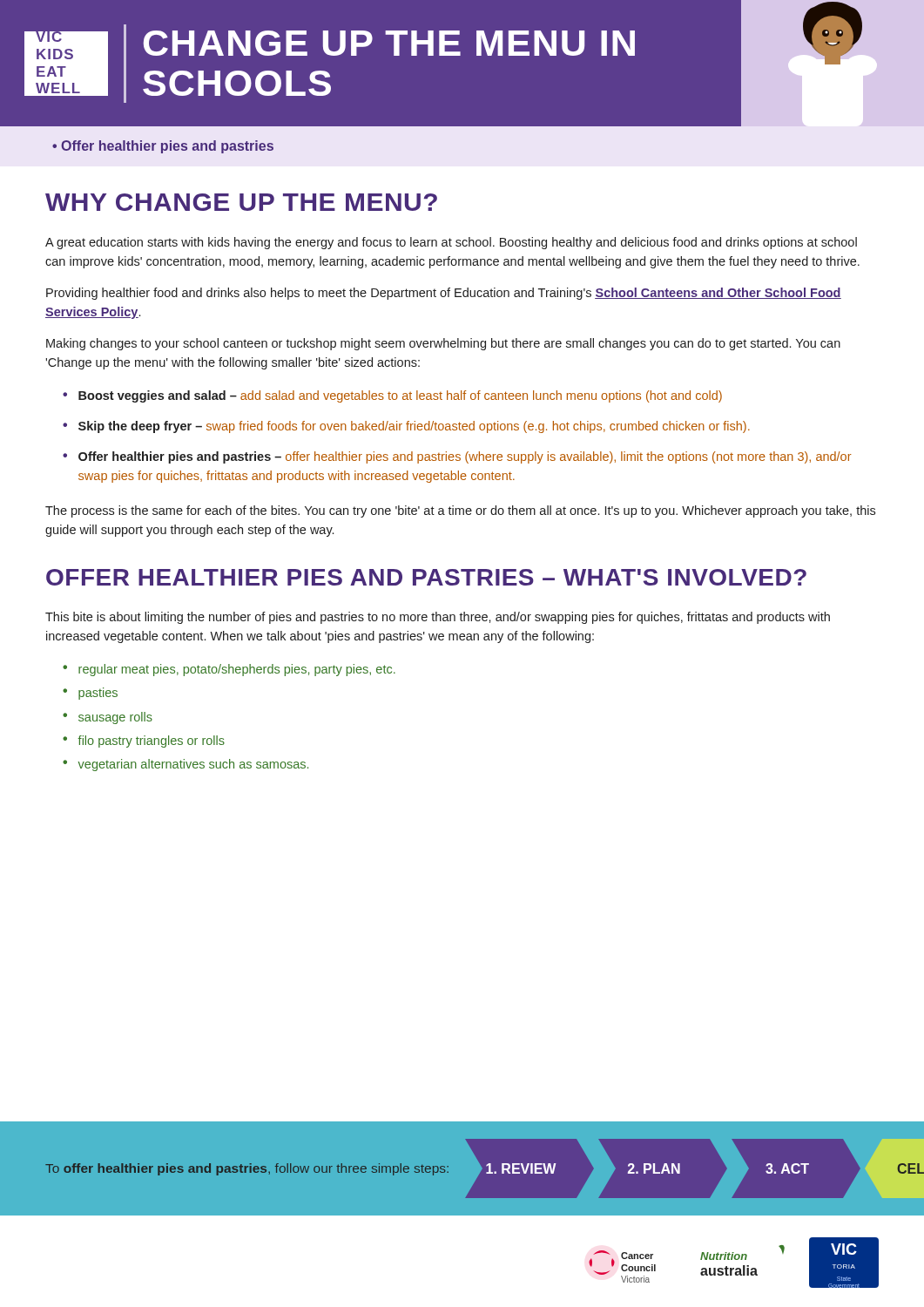Select the logo
The width and height of the screenshot is (924, 1307).
[x=731, y=1263]
